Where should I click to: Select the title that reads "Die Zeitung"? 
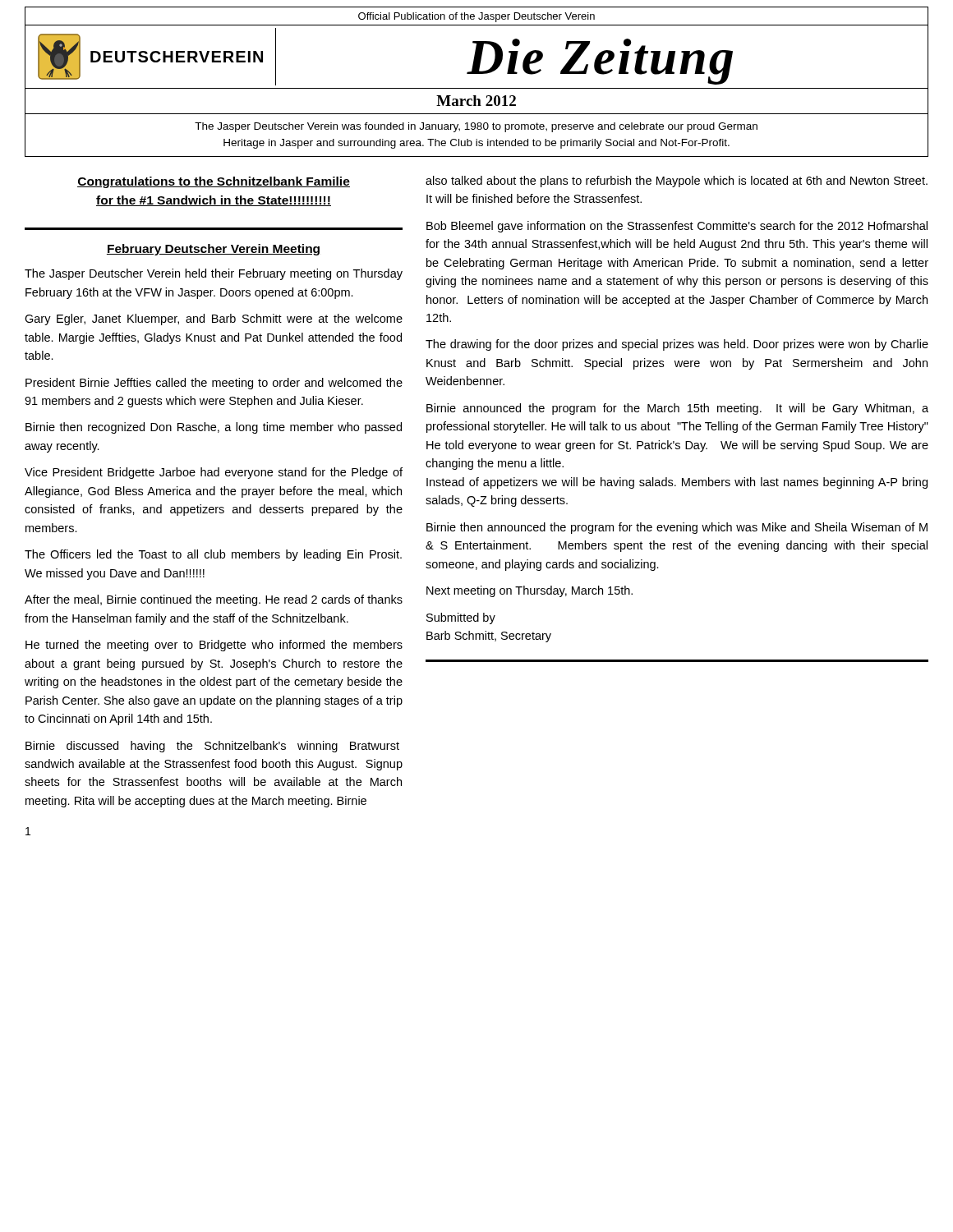click(x=602, y=57)
